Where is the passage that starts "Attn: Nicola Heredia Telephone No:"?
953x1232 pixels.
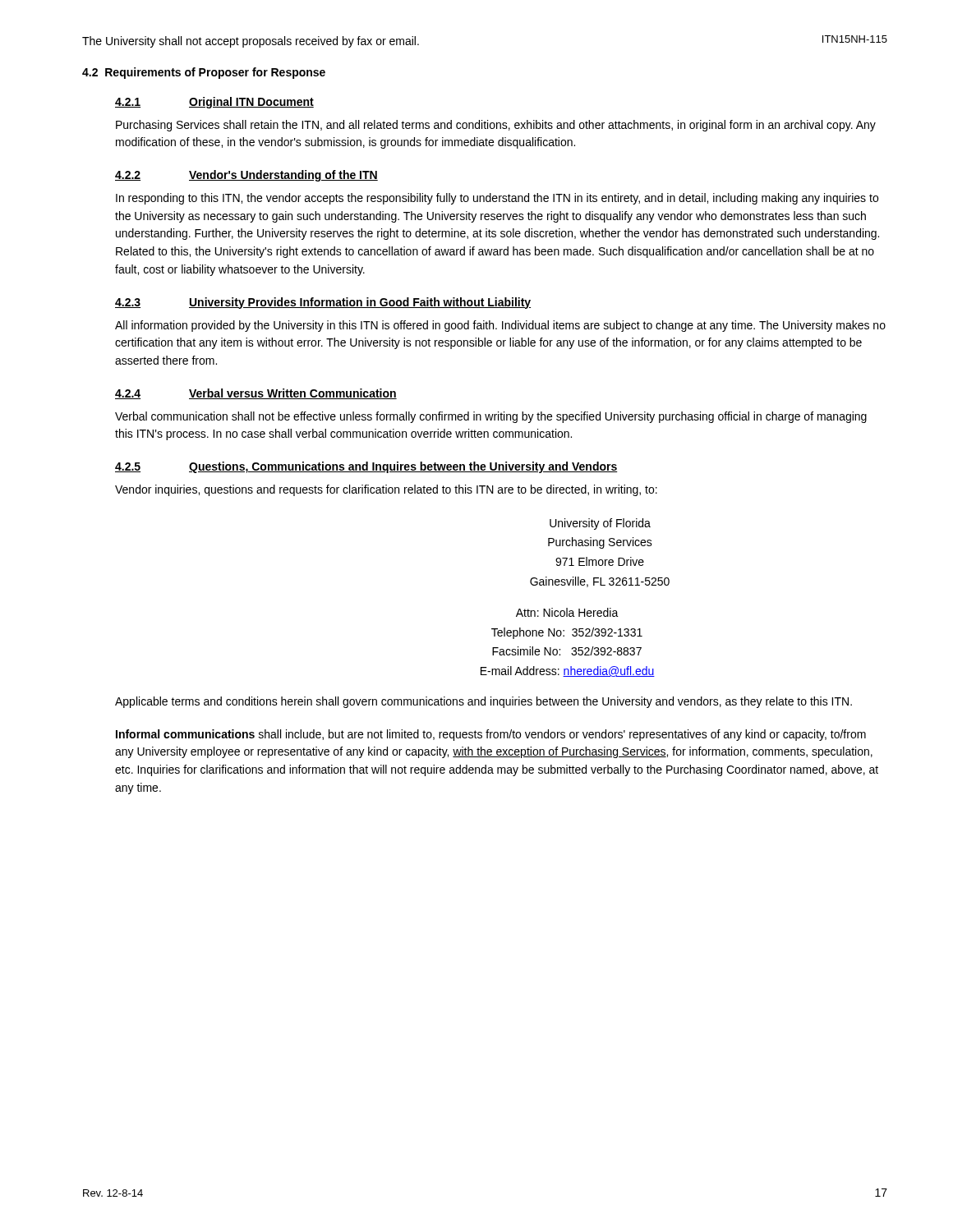click(567, 642)
